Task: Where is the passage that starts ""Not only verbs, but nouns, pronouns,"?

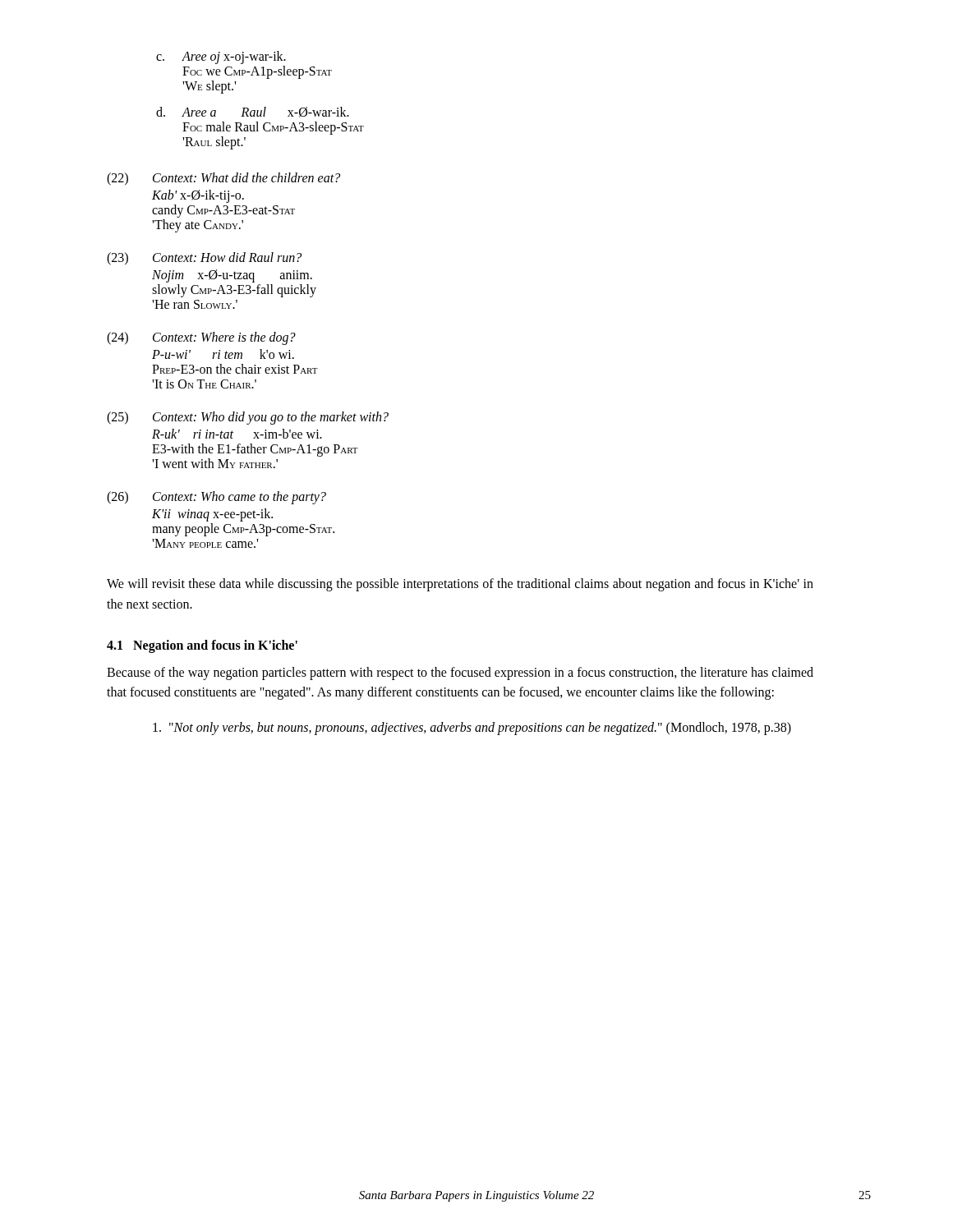Action: [472, 727]
